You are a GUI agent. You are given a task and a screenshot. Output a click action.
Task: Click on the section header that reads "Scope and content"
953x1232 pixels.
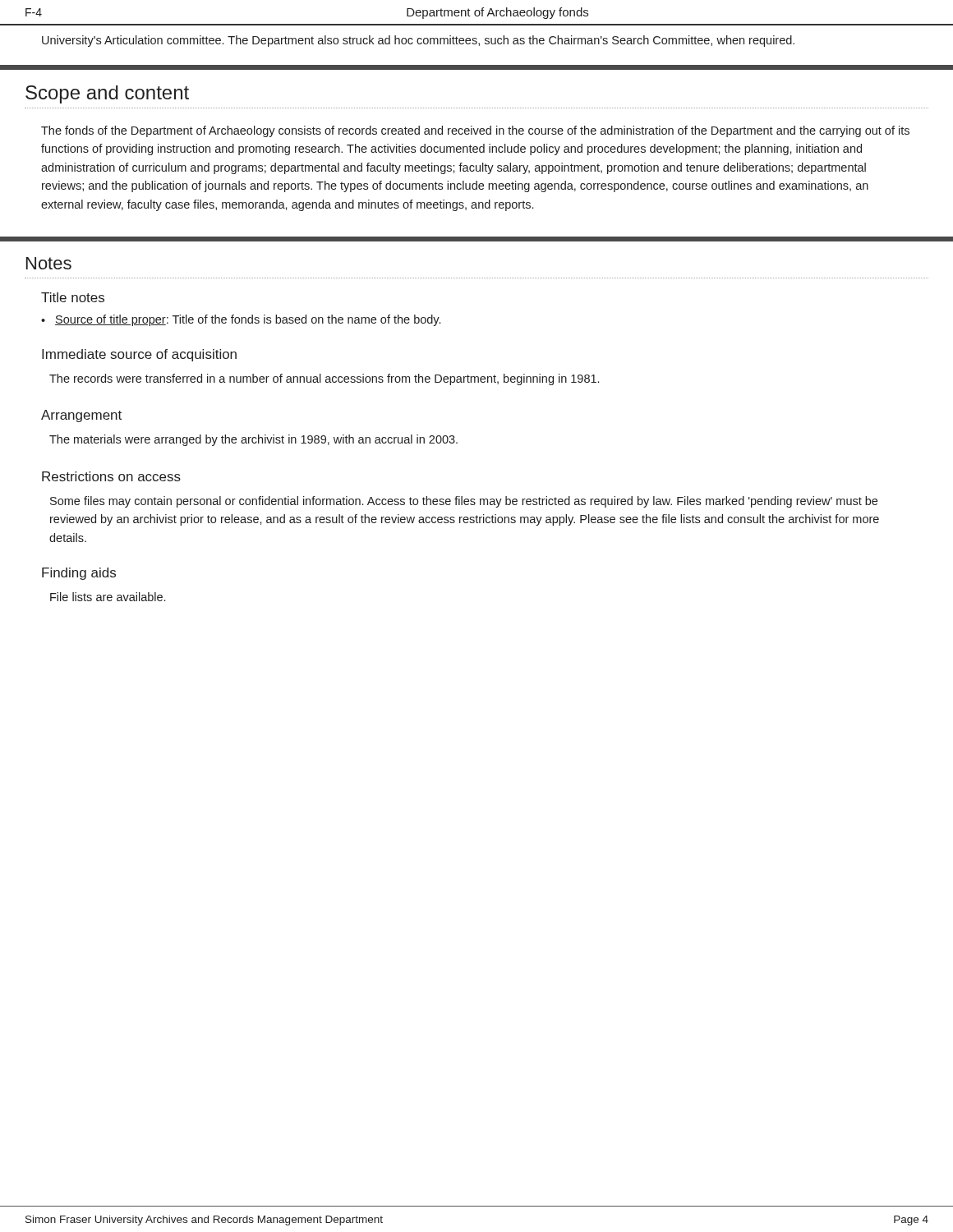point(107,94)
